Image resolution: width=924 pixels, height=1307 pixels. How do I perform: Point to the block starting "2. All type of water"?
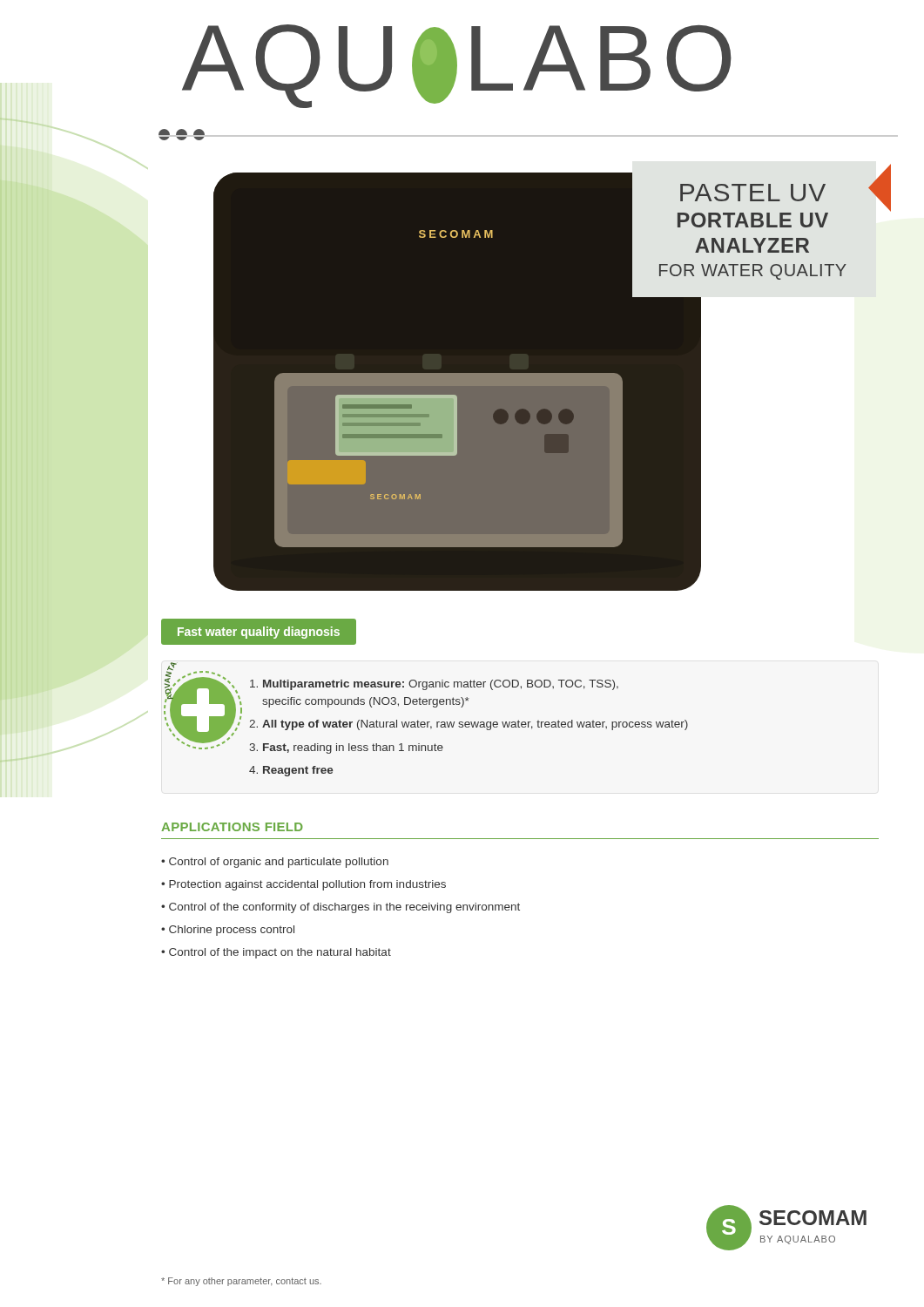point(469,724)
